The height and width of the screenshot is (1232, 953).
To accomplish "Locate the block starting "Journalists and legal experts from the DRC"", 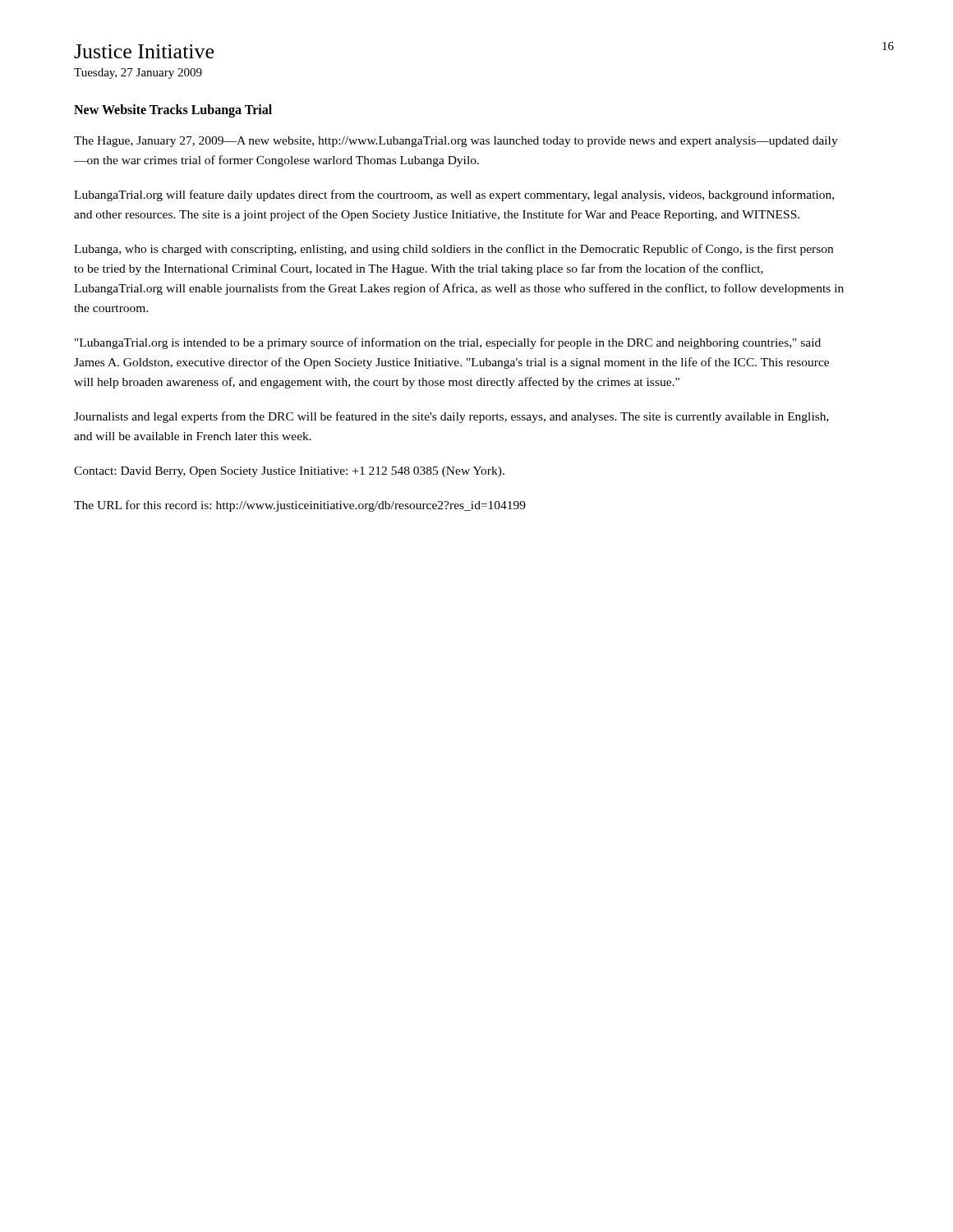I will pyautogui.click(x=452, y=426).
